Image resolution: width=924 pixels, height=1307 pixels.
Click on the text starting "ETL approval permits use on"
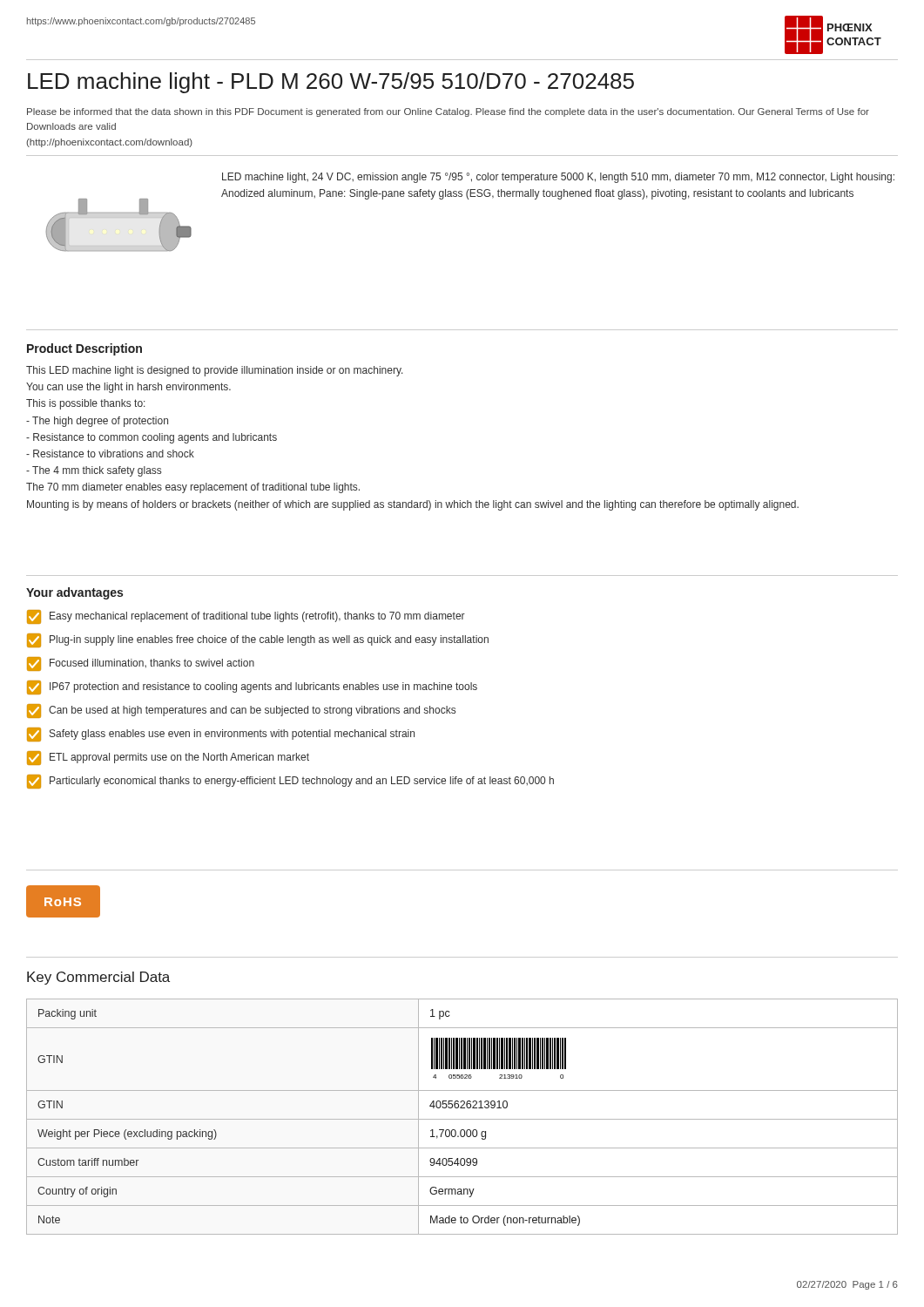168,758
